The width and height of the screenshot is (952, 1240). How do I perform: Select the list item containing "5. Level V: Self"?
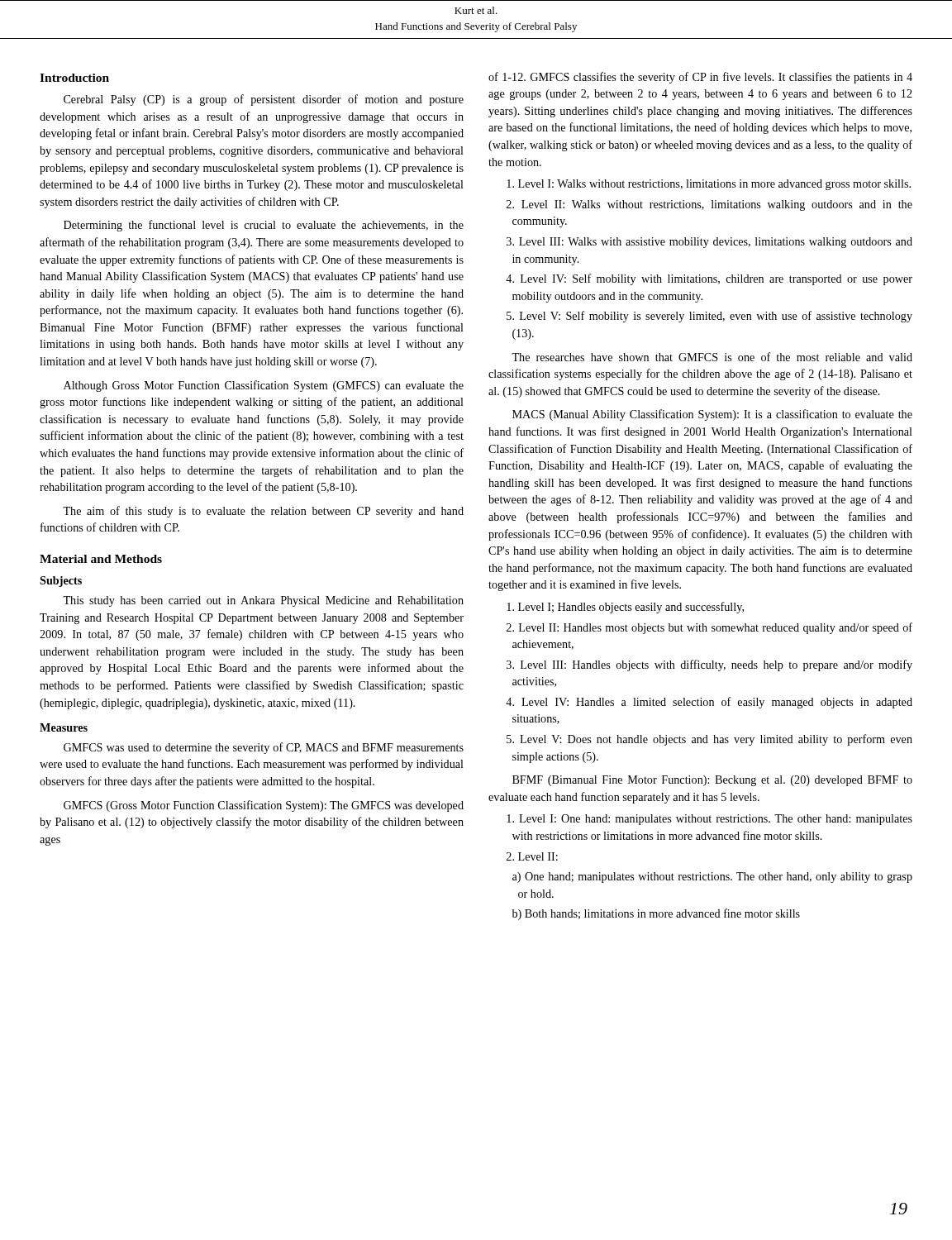[x=709, y=325]
